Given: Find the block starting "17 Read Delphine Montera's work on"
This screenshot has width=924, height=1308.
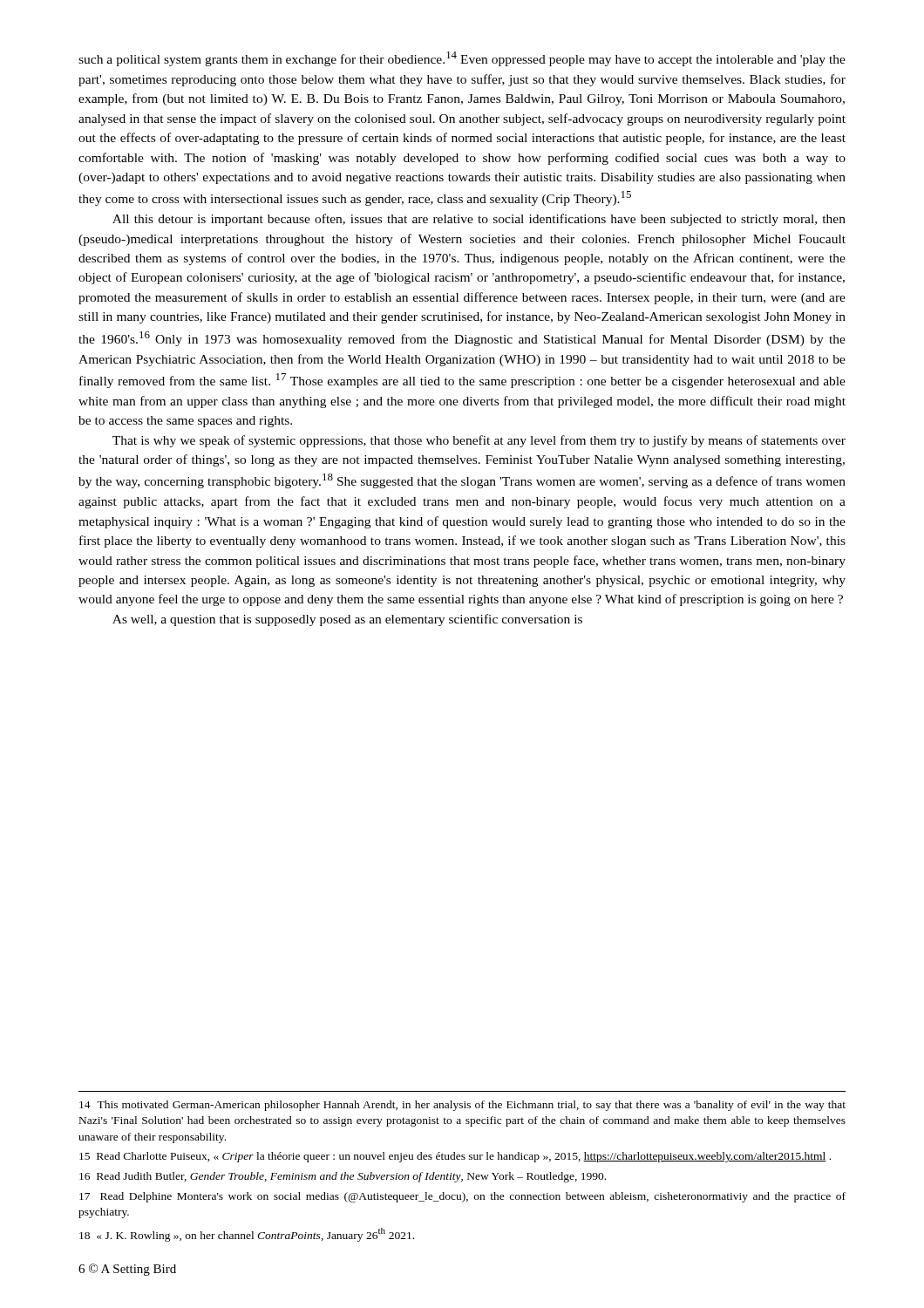Looking at the screenshot, I should (462, 1204).
